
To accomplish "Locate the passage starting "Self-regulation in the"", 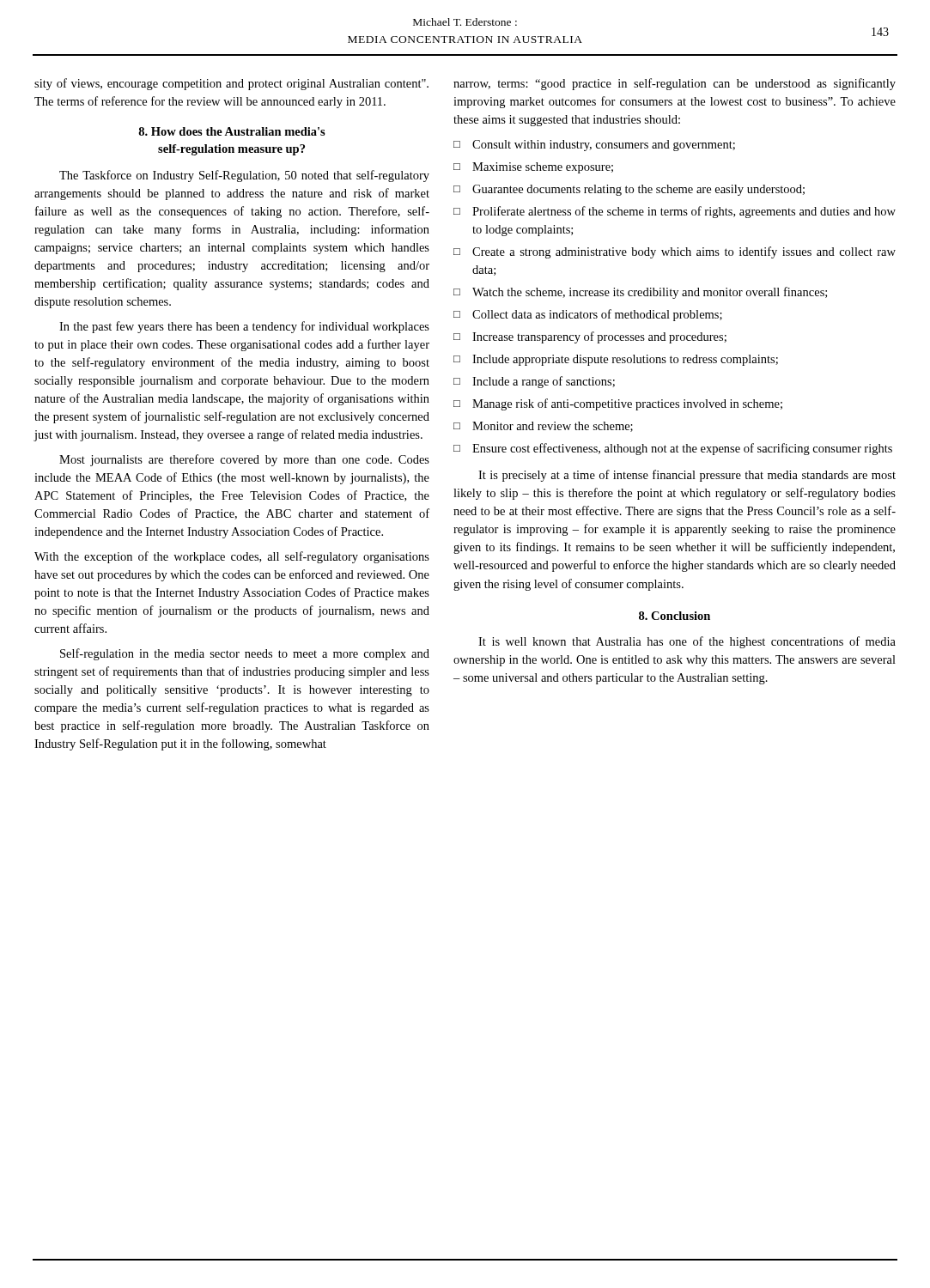I will (x=232, y=699).
